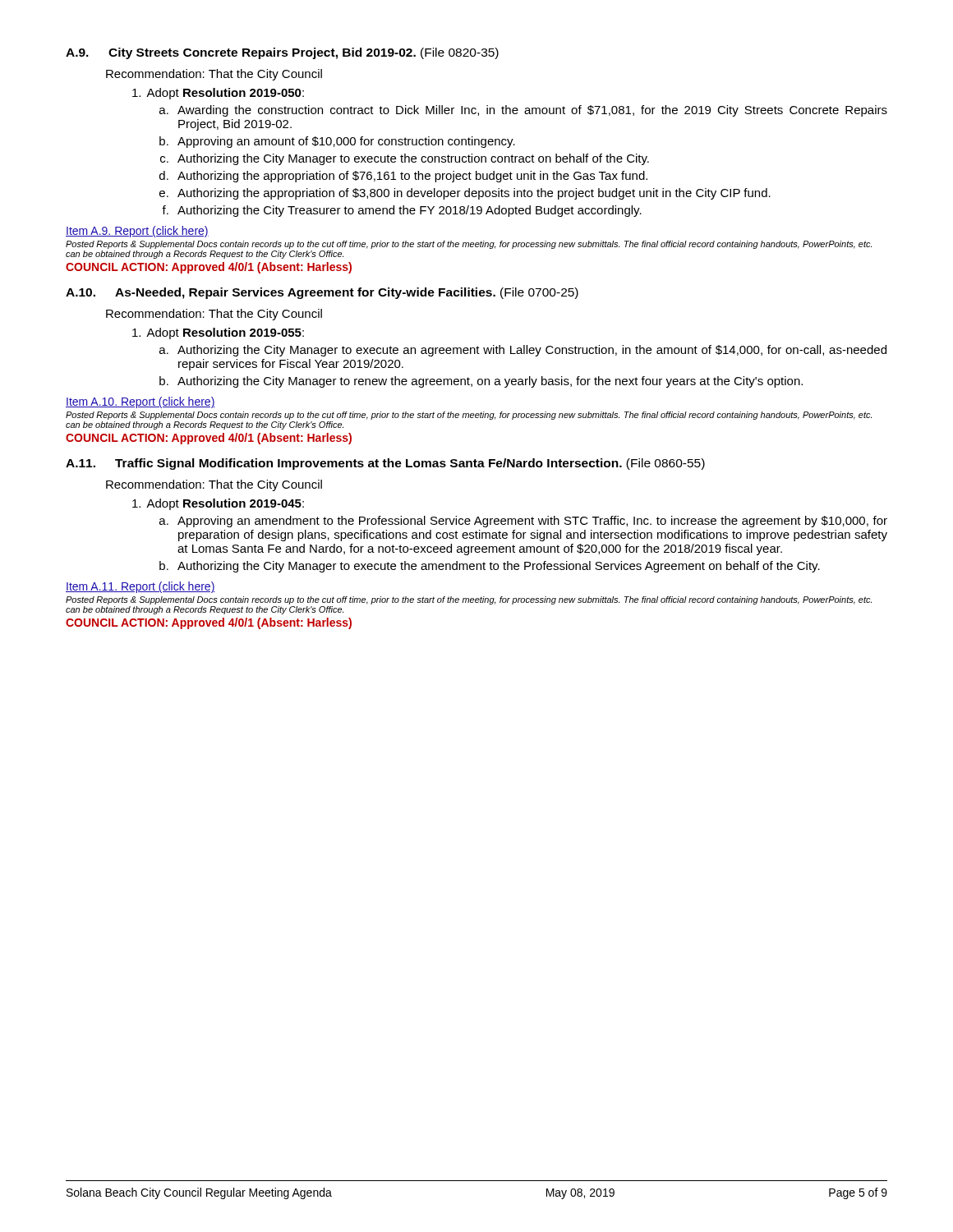Find "Adopt Resolution 2019-050:" on this page

[218, 92]
